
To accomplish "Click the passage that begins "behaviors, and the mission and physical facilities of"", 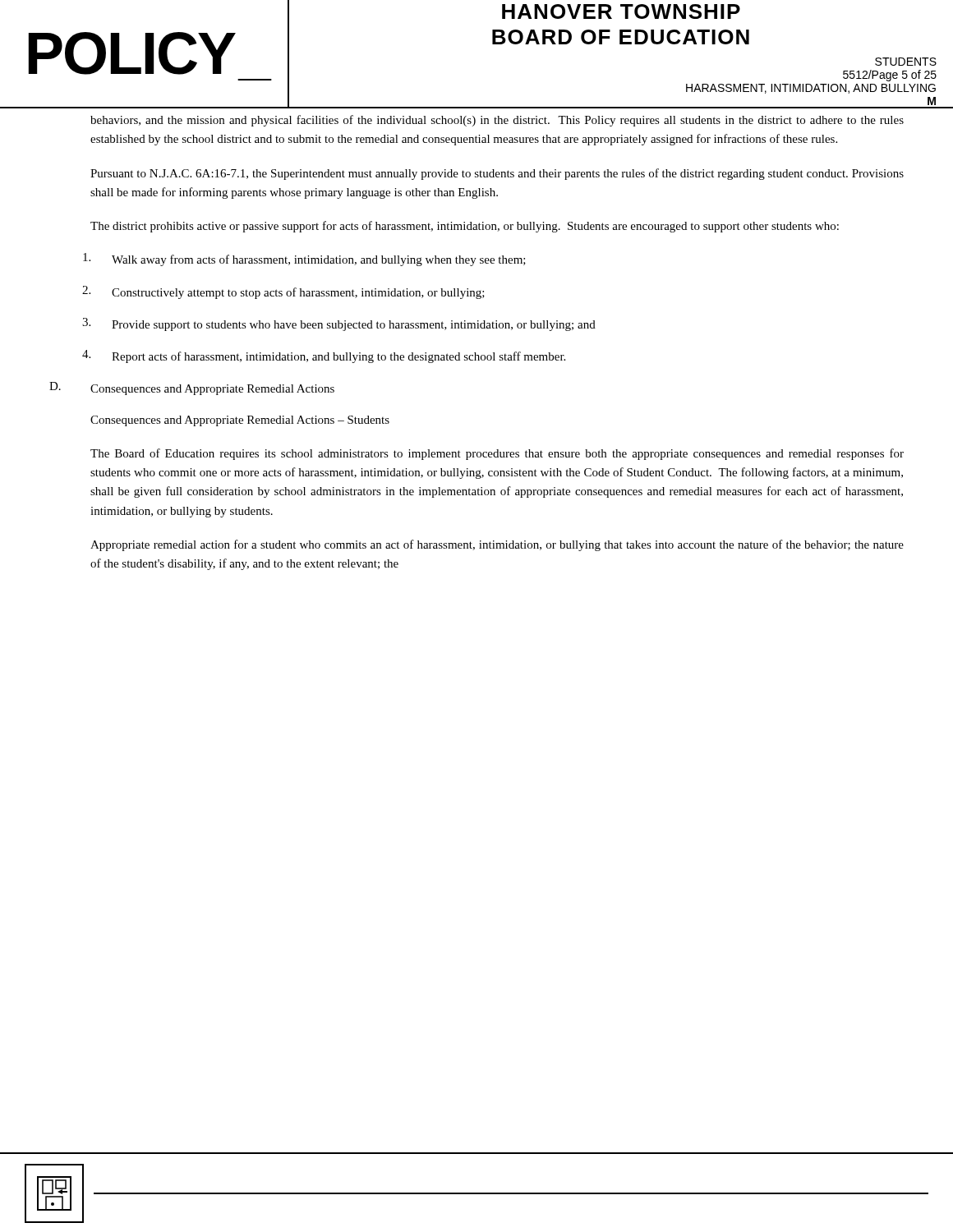I will tap(497, 129).
